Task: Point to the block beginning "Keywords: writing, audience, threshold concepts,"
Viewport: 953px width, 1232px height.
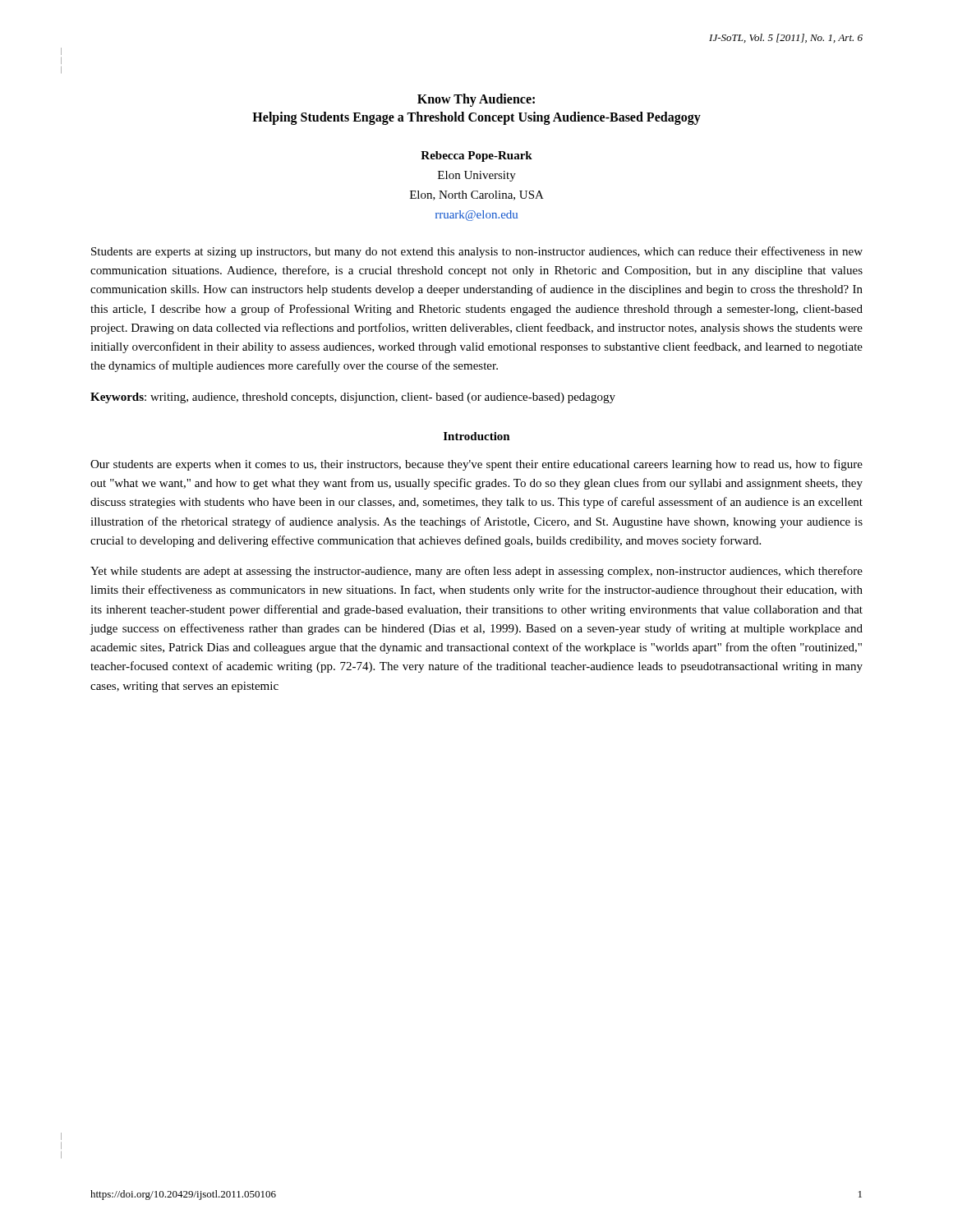Action: pyautogui.click(x=353, y=396)
